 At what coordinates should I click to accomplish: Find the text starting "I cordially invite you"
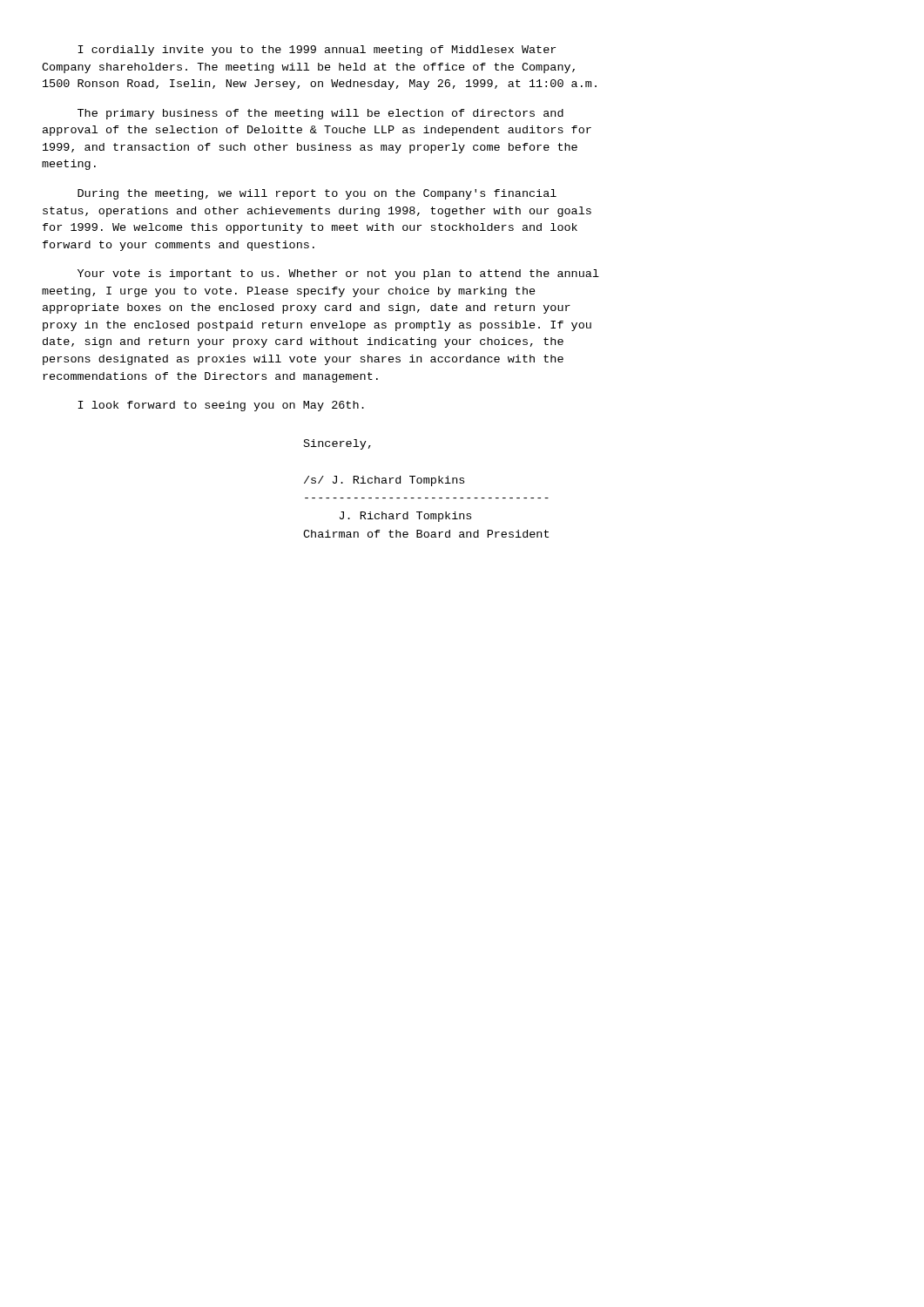click(x=320, y=67)
